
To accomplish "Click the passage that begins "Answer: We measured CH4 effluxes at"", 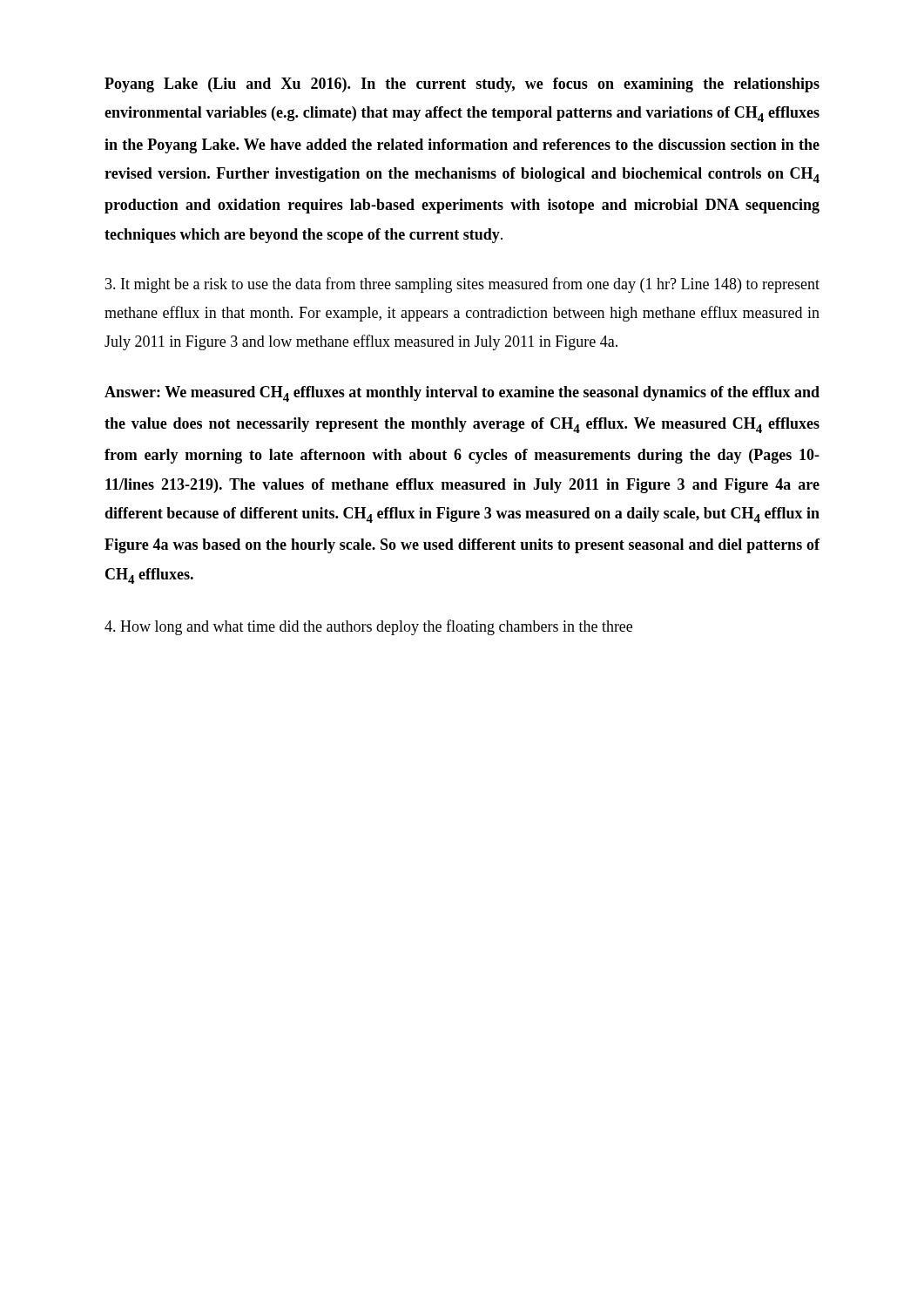I will tap(462, 485).
